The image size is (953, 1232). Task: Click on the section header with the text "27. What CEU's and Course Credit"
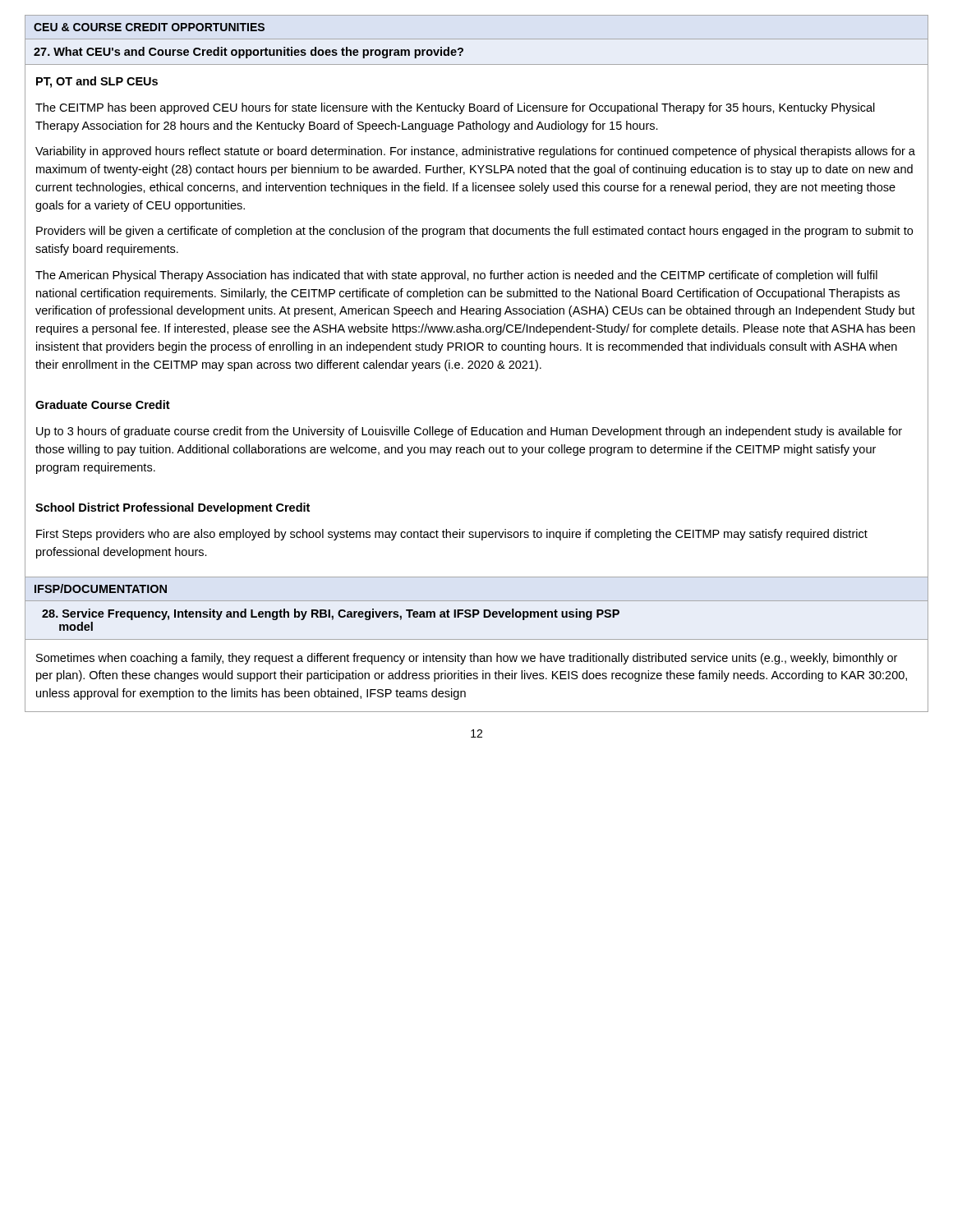pyautogui.click(x=249, y=52)
